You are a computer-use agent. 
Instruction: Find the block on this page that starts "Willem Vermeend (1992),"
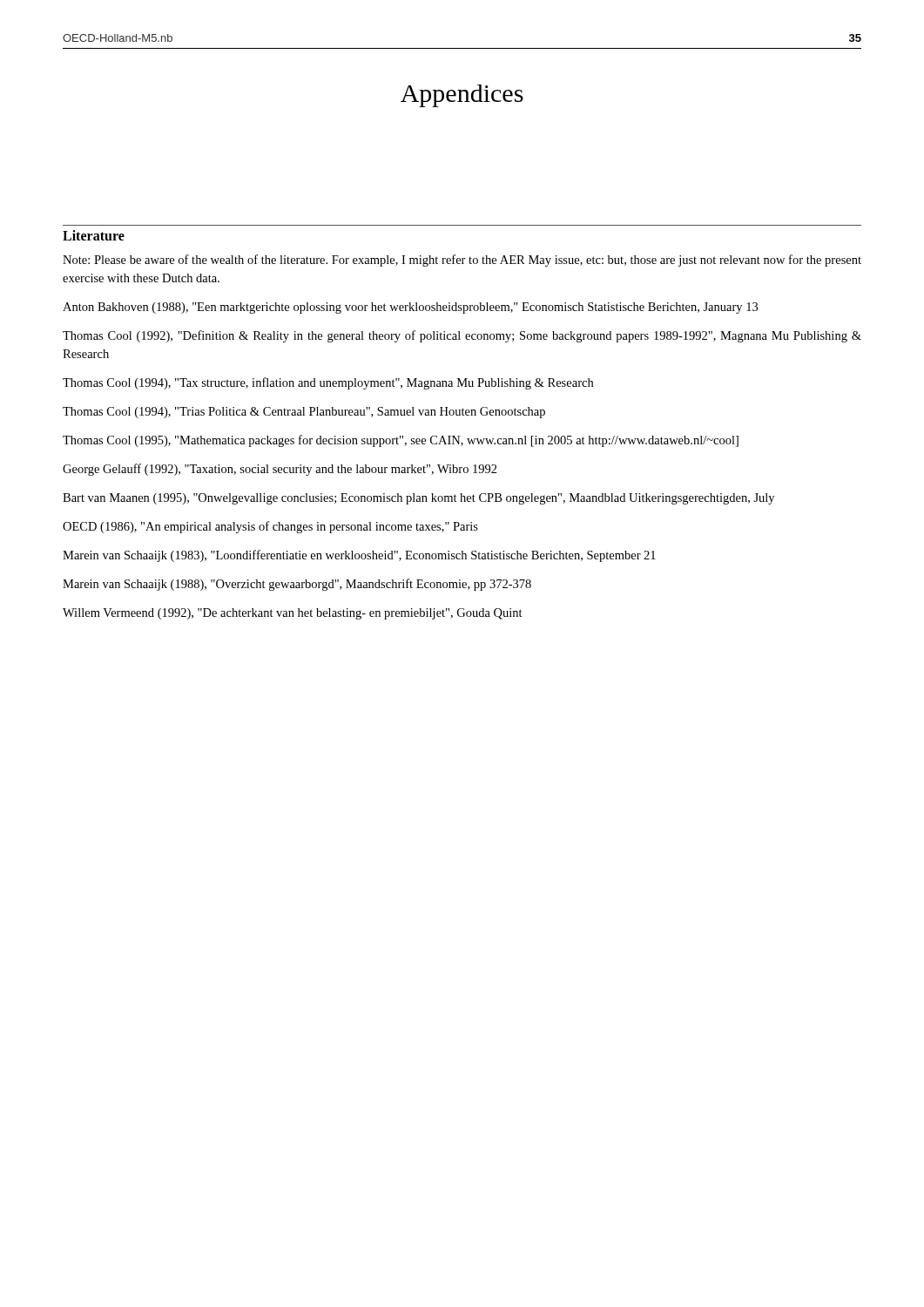[292, 613]
